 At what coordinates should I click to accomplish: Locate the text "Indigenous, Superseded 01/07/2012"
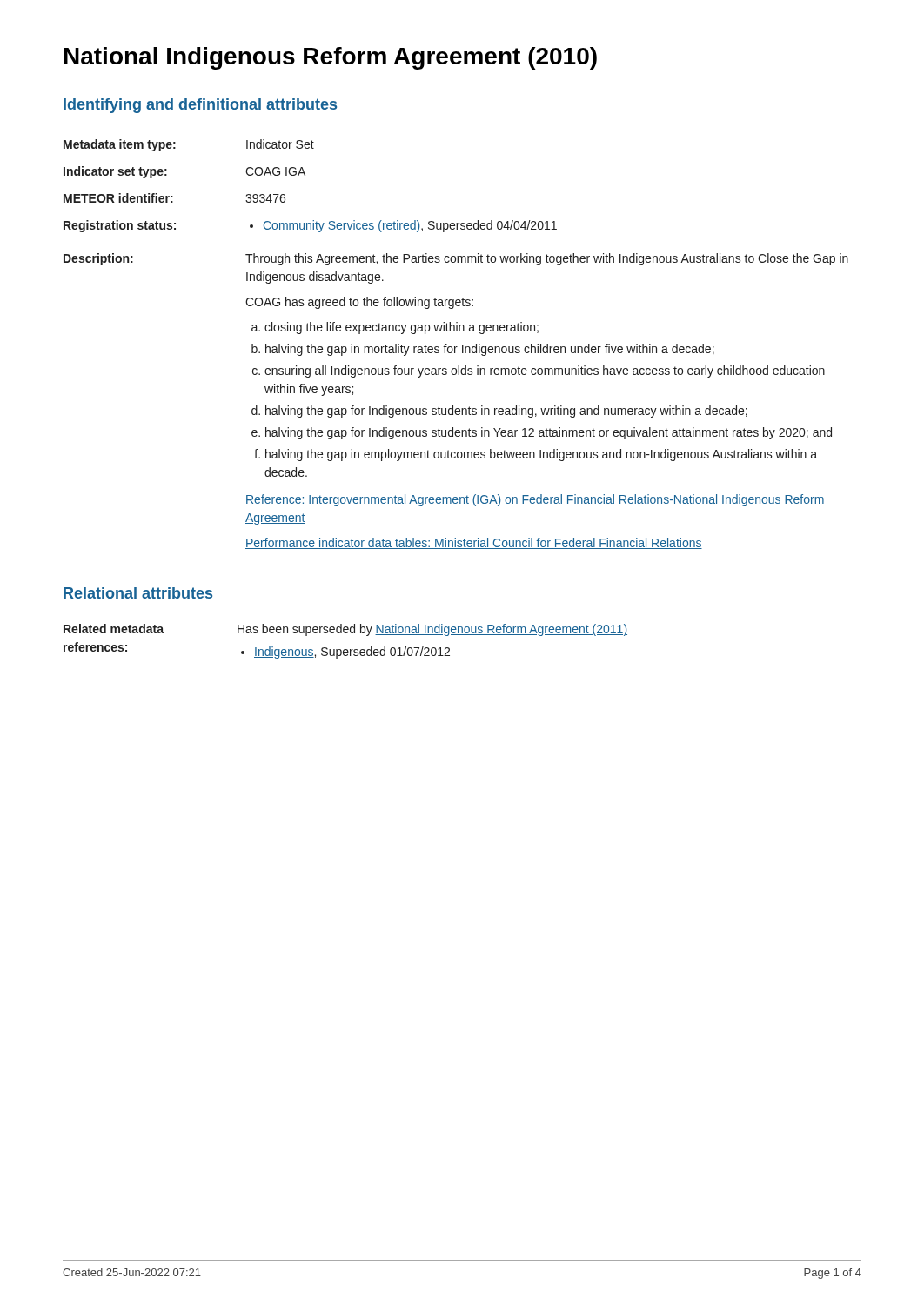(352, 651)
